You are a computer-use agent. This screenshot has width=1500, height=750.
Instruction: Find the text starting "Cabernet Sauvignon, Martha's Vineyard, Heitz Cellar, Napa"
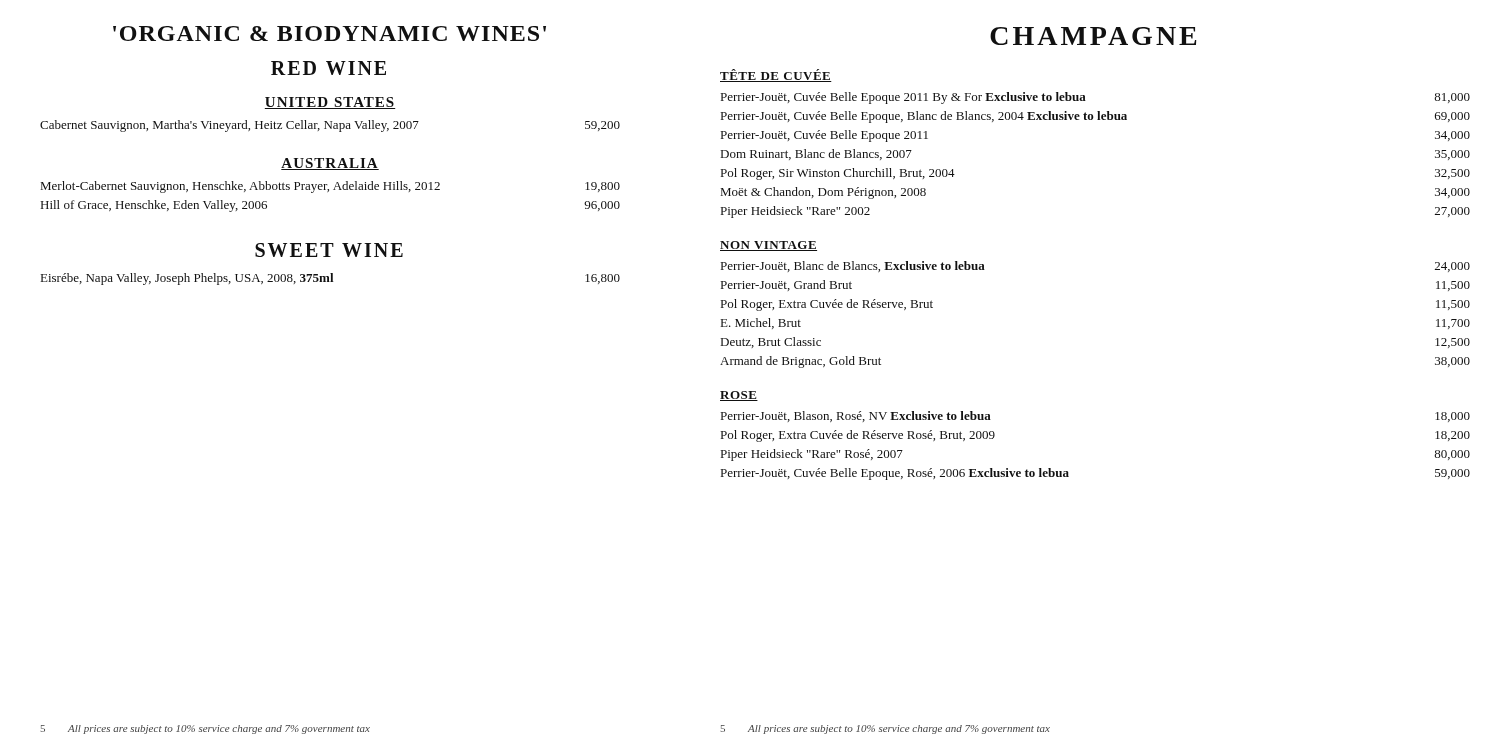330,125
